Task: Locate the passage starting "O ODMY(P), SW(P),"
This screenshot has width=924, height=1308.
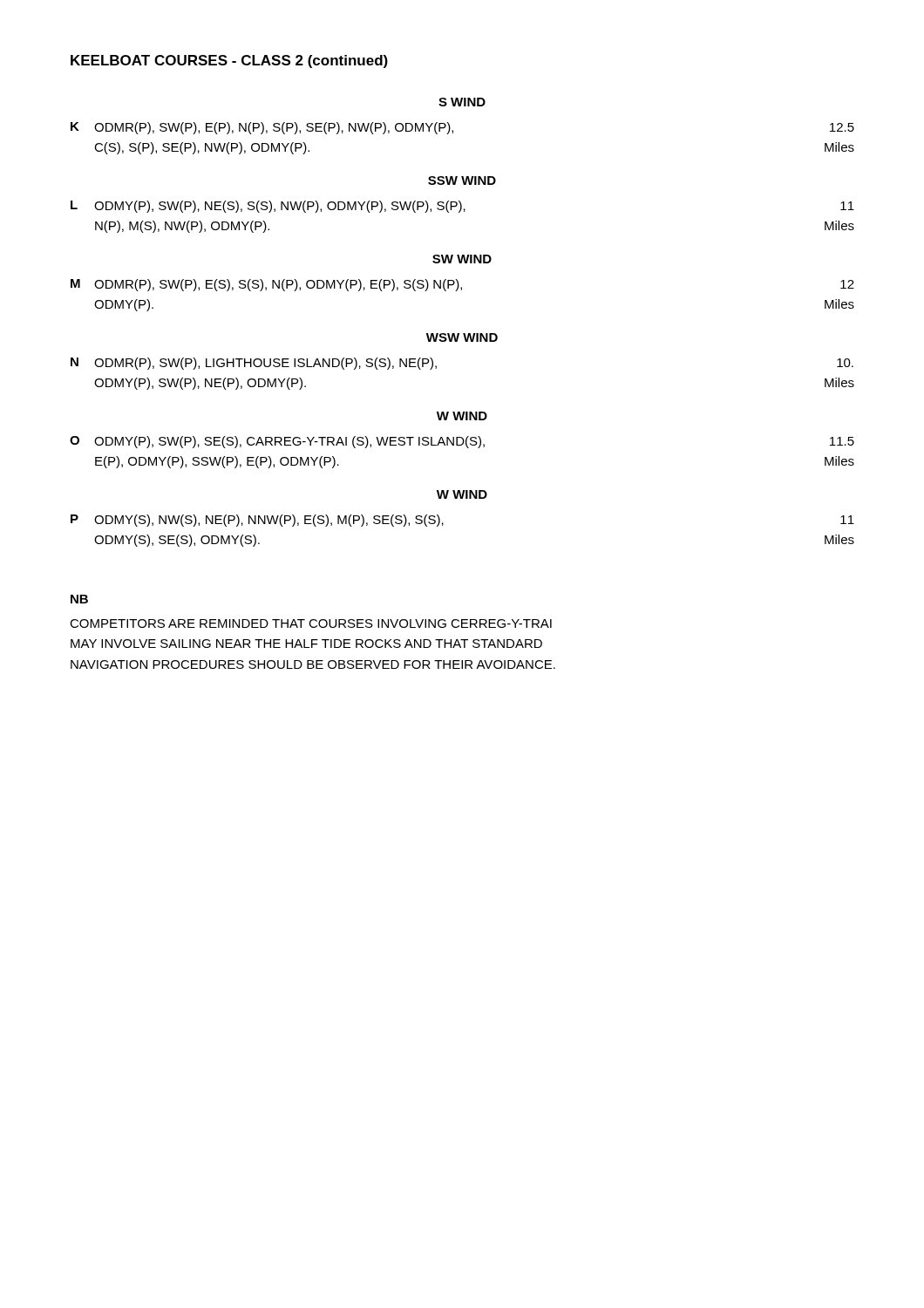Action: tap(462, 451)
